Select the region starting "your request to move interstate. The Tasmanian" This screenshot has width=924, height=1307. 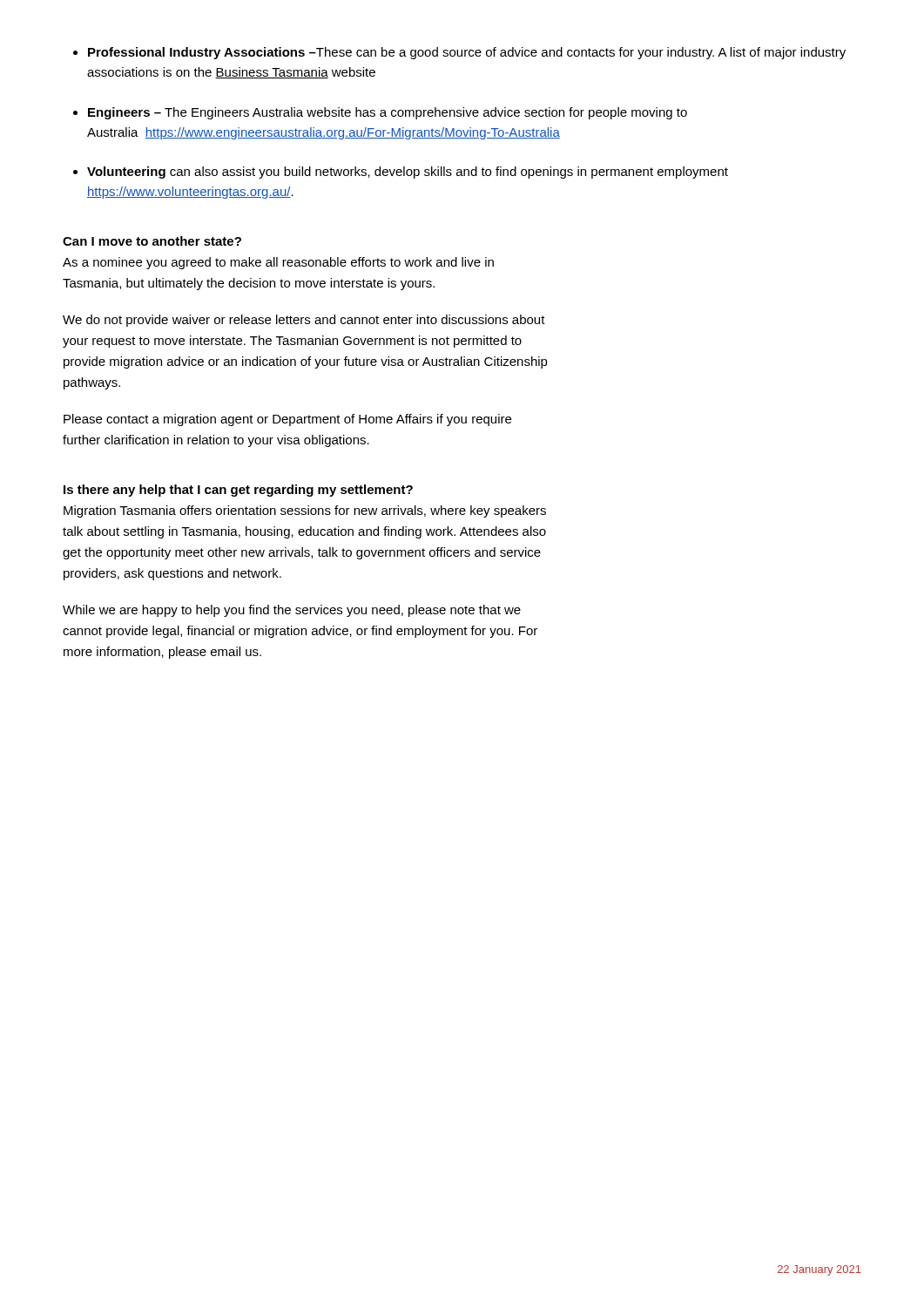coord(292,340)
